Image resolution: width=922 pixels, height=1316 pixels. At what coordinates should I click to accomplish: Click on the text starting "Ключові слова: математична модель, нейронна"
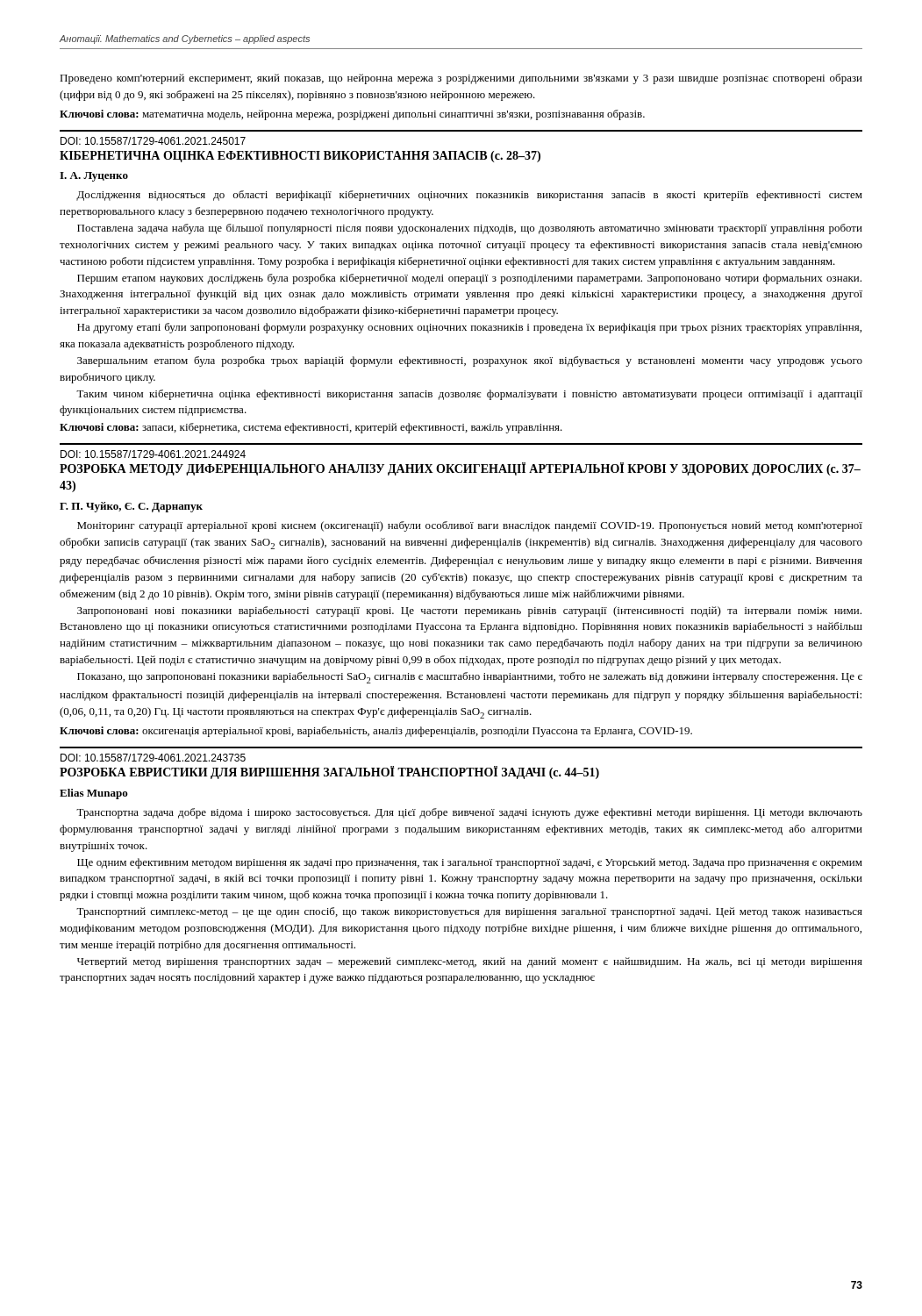352,113
